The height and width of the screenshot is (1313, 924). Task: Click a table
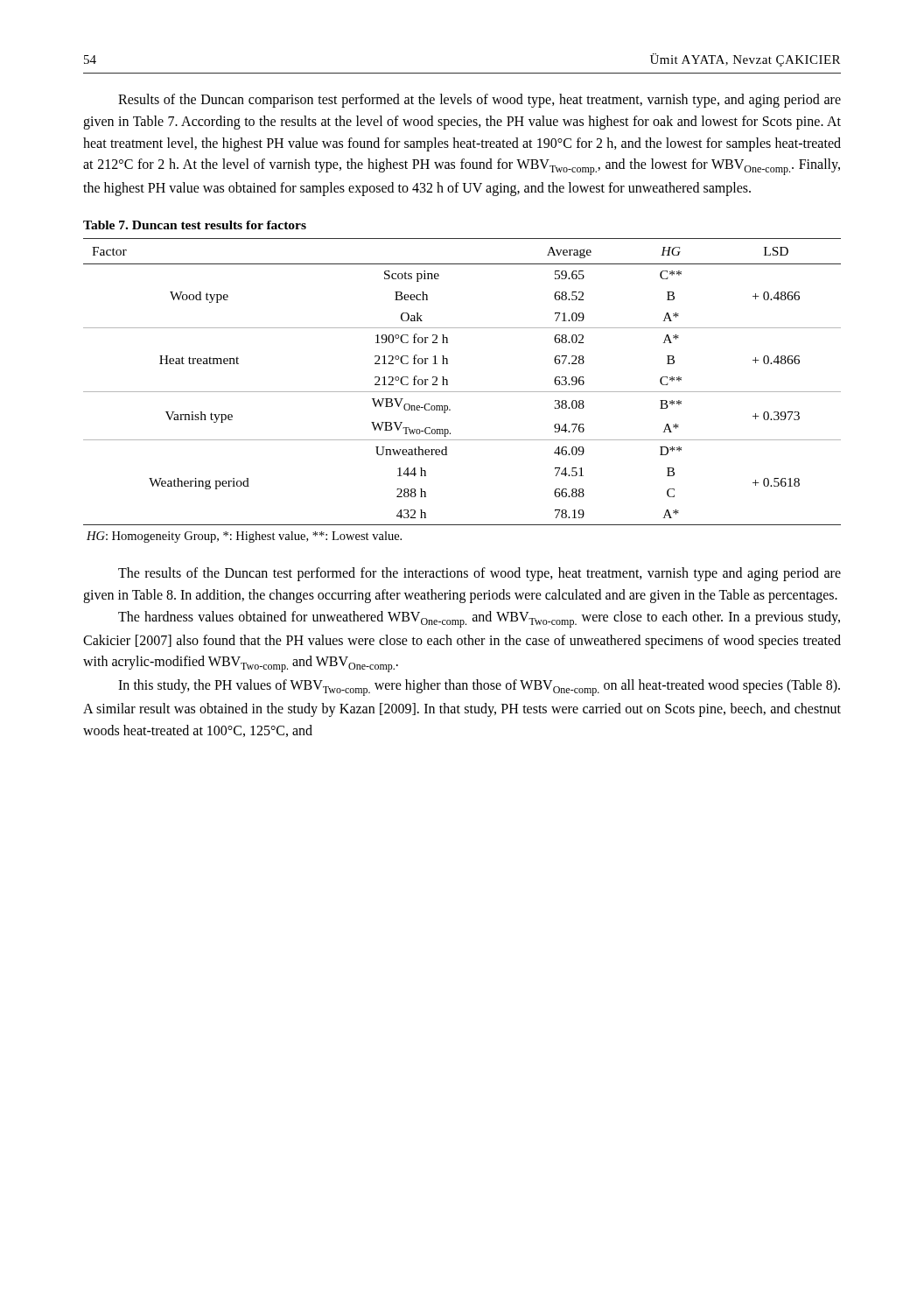coord(462,393)
